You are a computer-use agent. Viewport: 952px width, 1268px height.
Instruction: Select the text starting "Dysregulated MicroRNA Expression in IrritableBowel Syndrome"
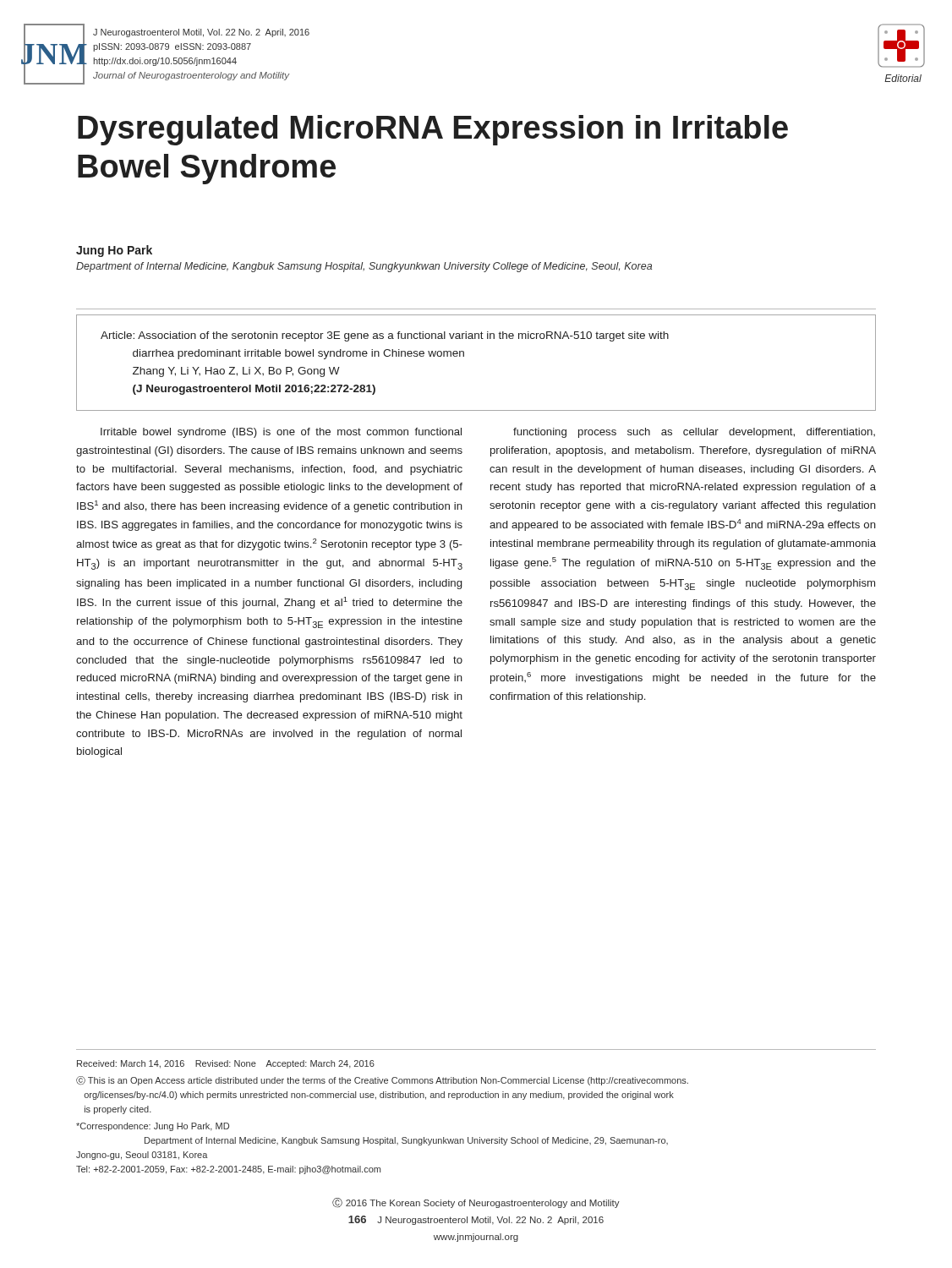coord(476,147)
